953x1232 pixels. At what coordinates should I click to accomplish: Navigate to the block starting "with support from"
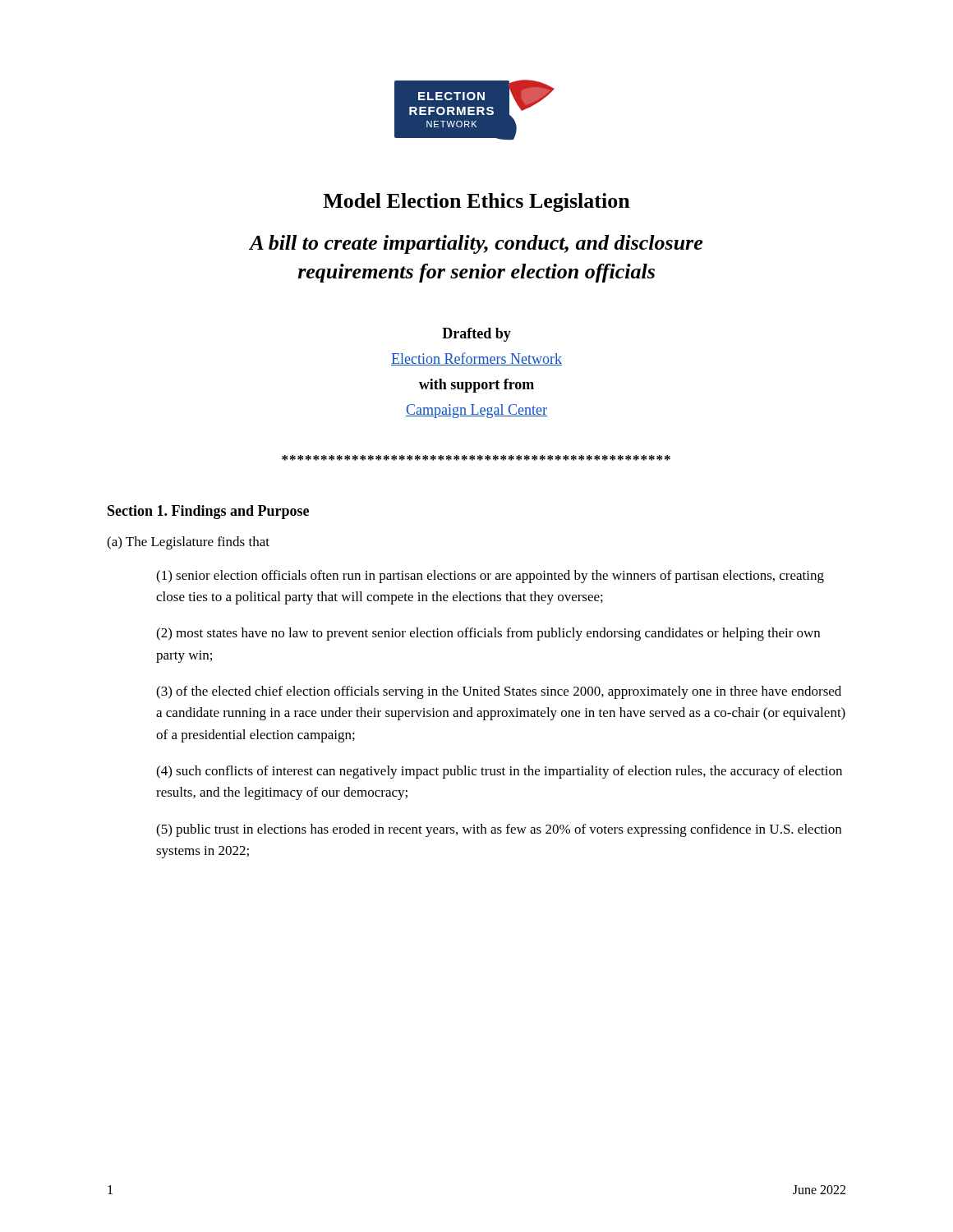(476, 385)
